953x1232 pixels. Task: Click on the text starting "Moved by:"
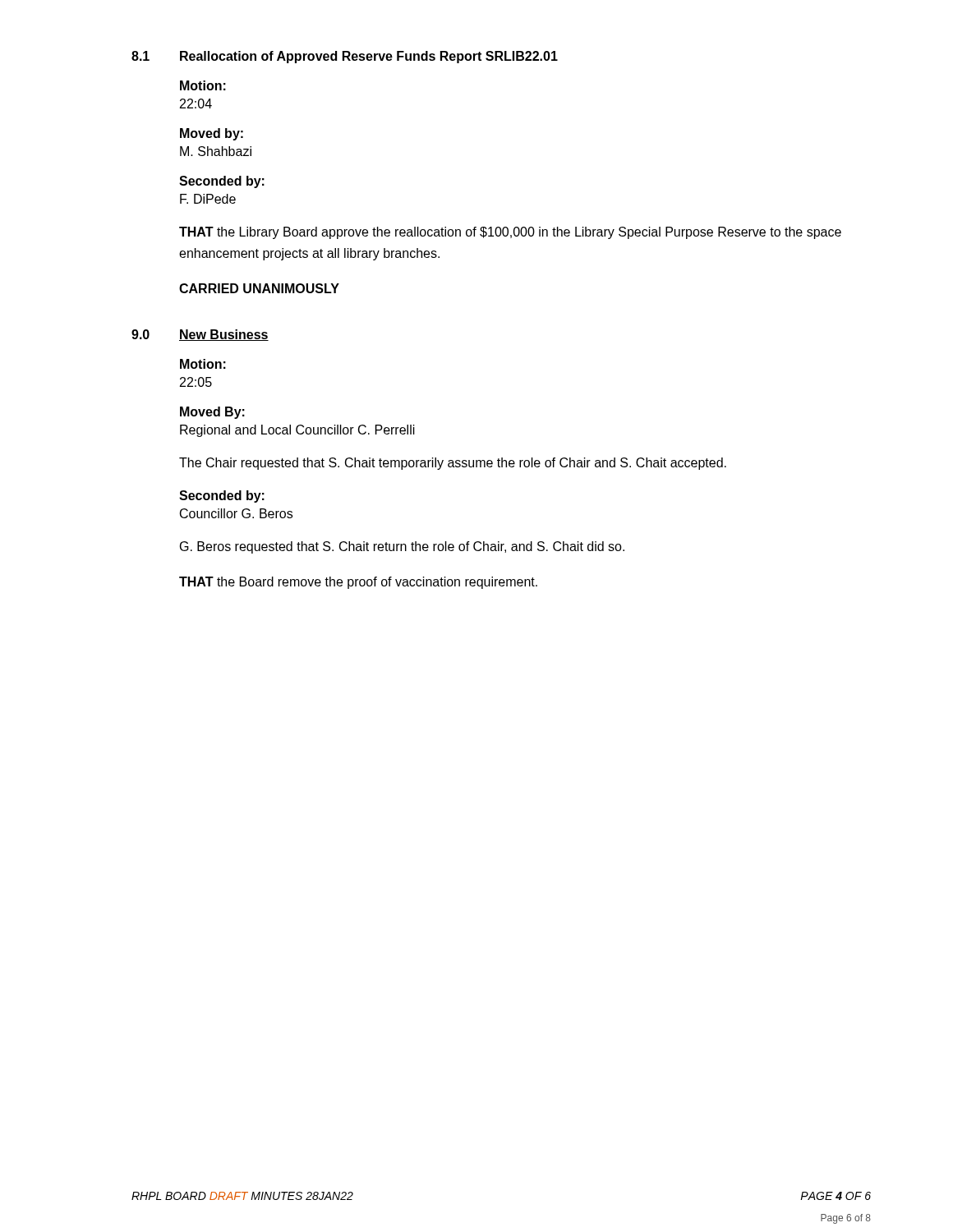point(212,134)
